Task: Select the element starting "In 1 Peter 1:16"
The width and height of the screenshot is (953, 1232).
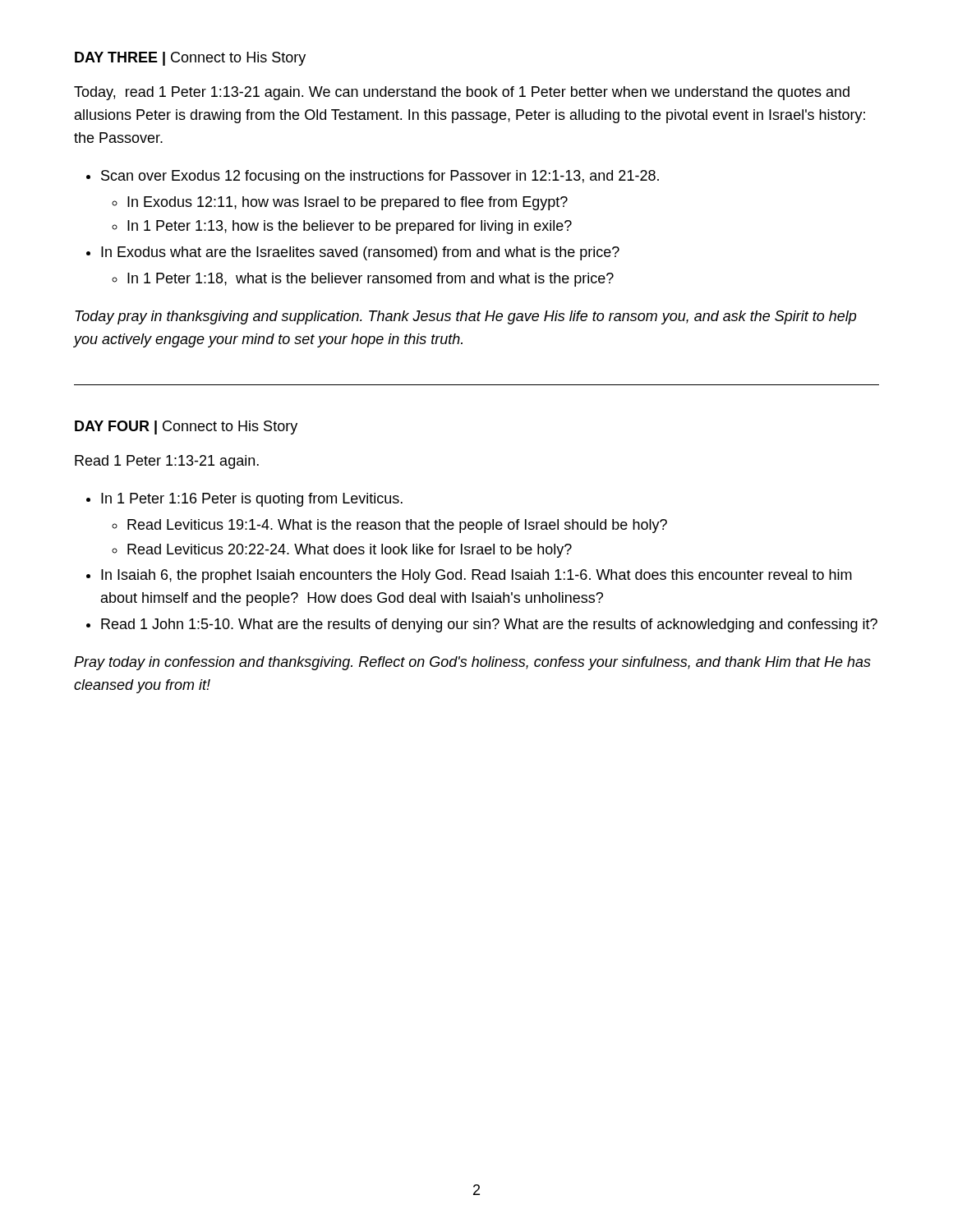Action: tap(476, 562)
